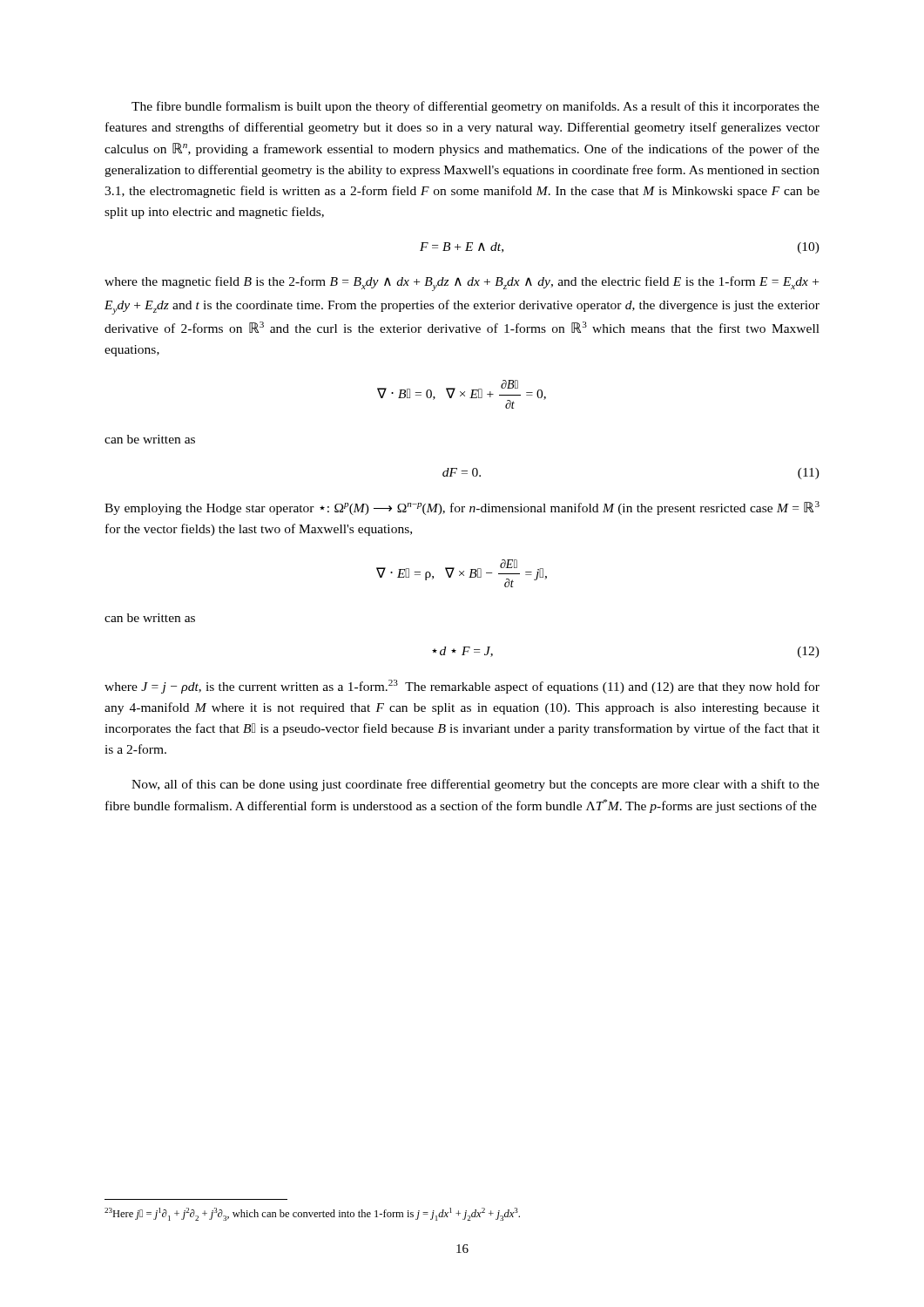Select the element starting "The fibre bundle"

point(462,159)
